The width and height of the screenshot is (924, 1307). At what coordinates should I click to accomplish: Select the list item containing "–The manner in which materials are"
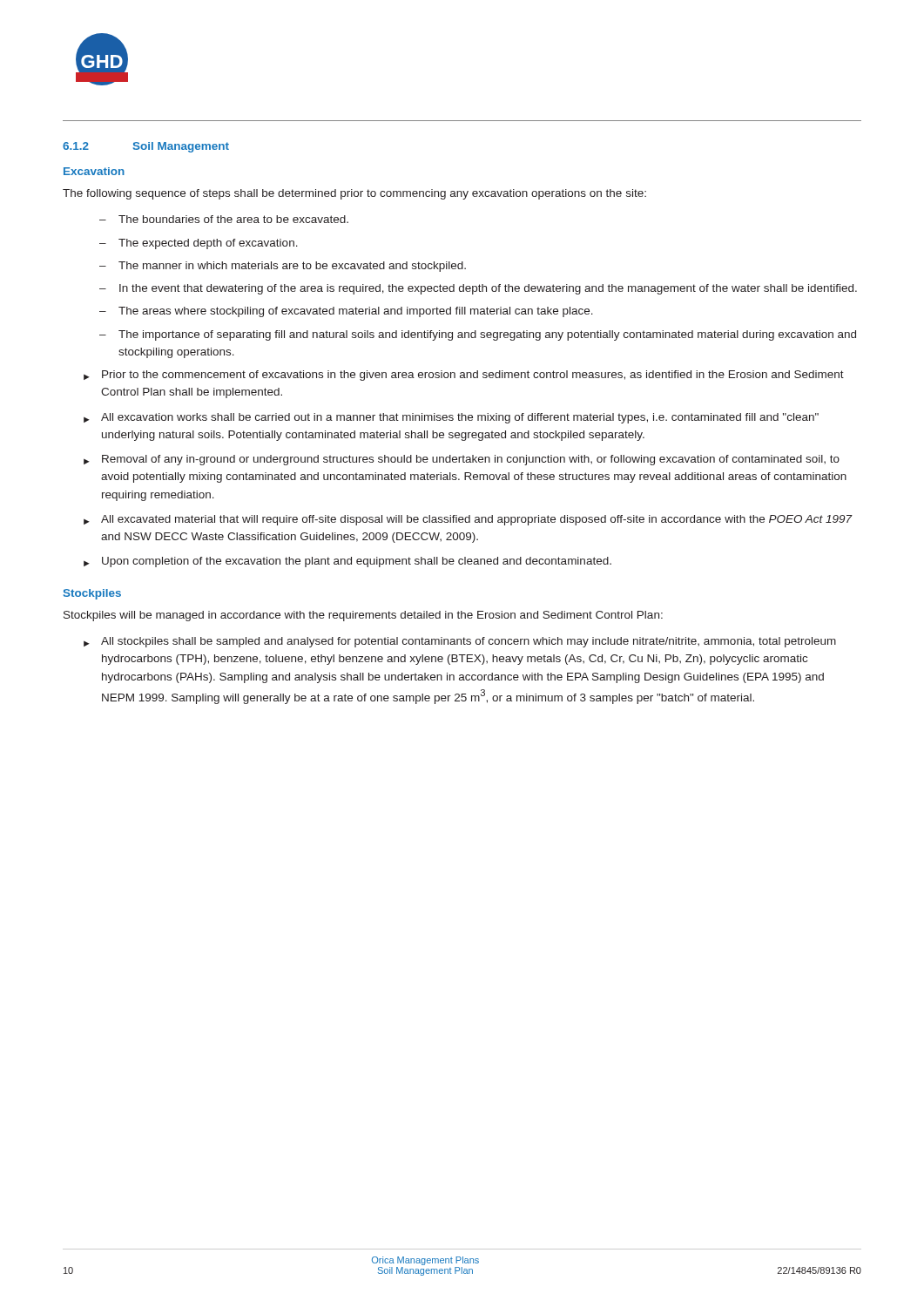[x=283, y=266]
